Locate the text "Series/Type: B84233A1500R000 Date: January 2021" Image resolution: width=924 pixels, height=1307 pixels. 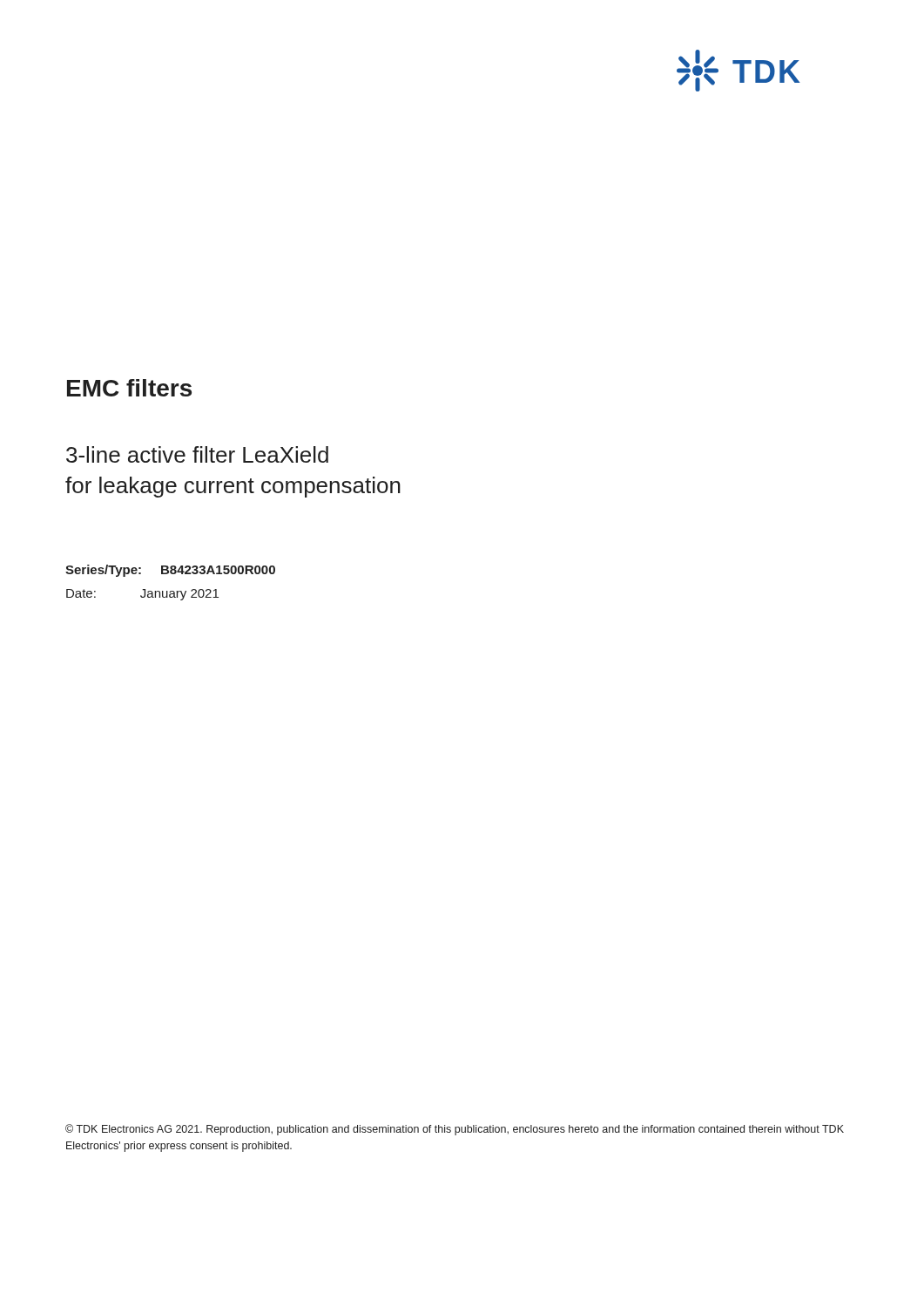tap(171, 581)
